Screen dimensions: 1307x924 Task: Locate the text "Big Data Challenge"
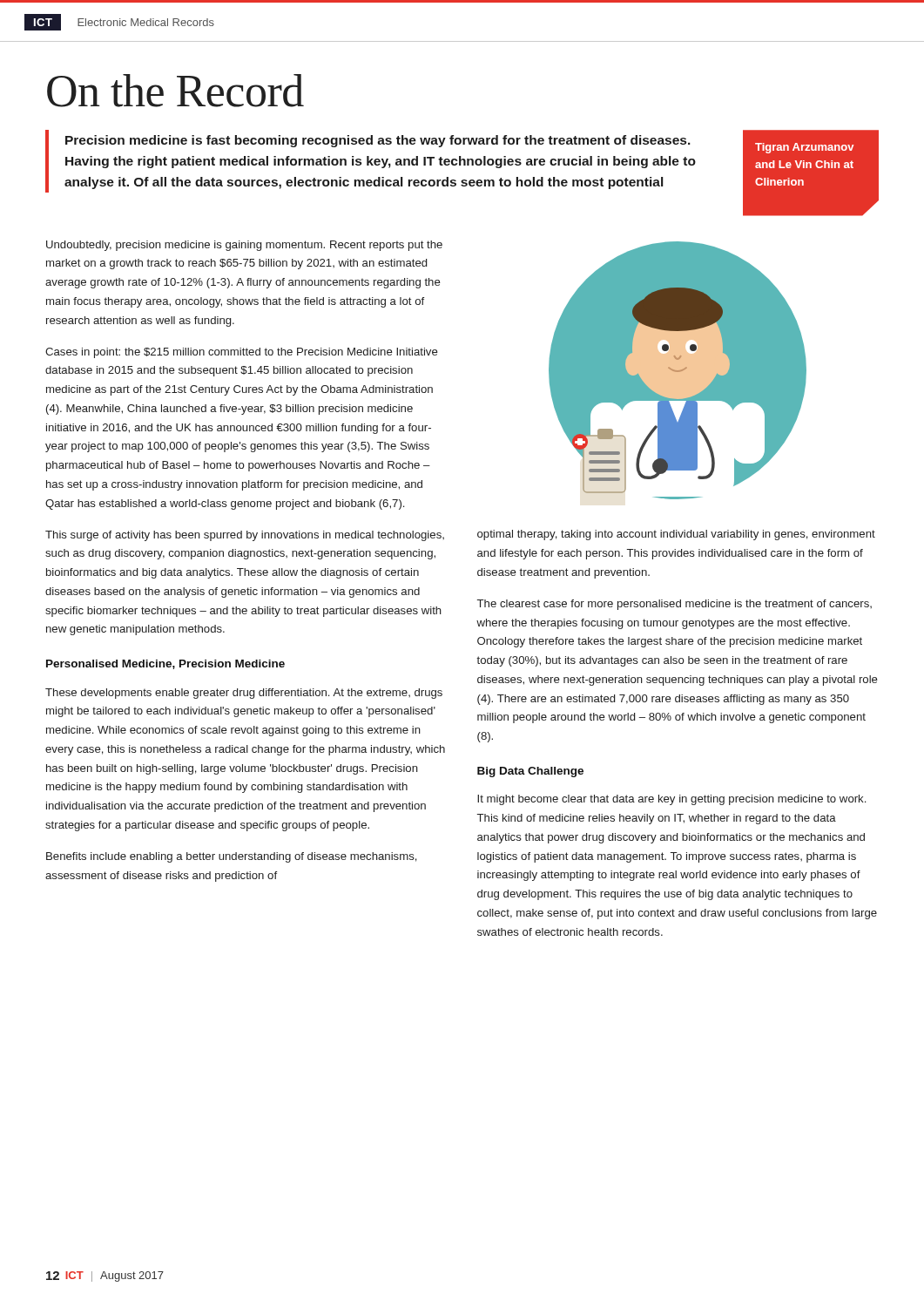pyautogui.click(x=530, y=771)
